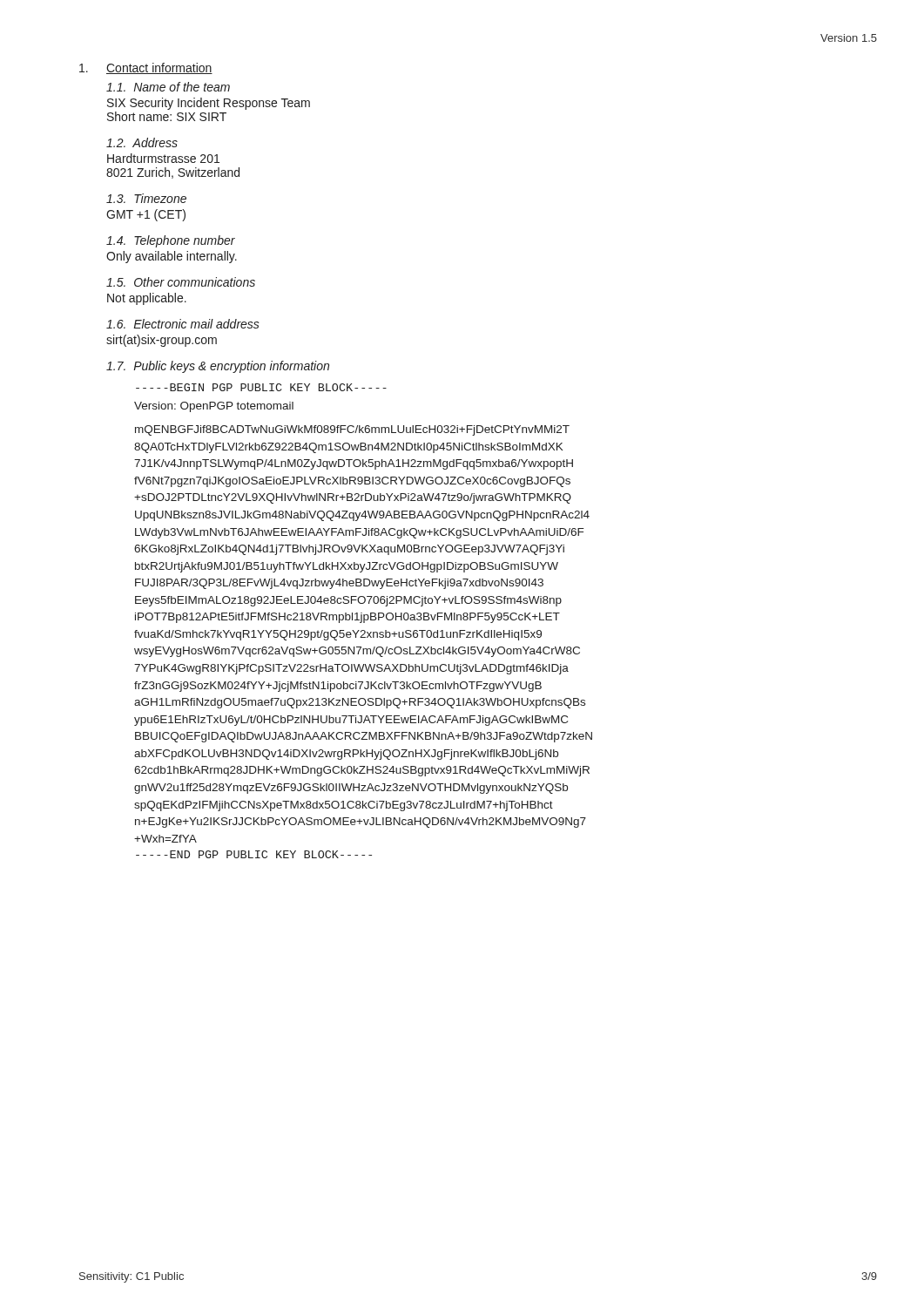
Task: Select the element starting "6. Electronic mail address"
Action: click(183, 324)
